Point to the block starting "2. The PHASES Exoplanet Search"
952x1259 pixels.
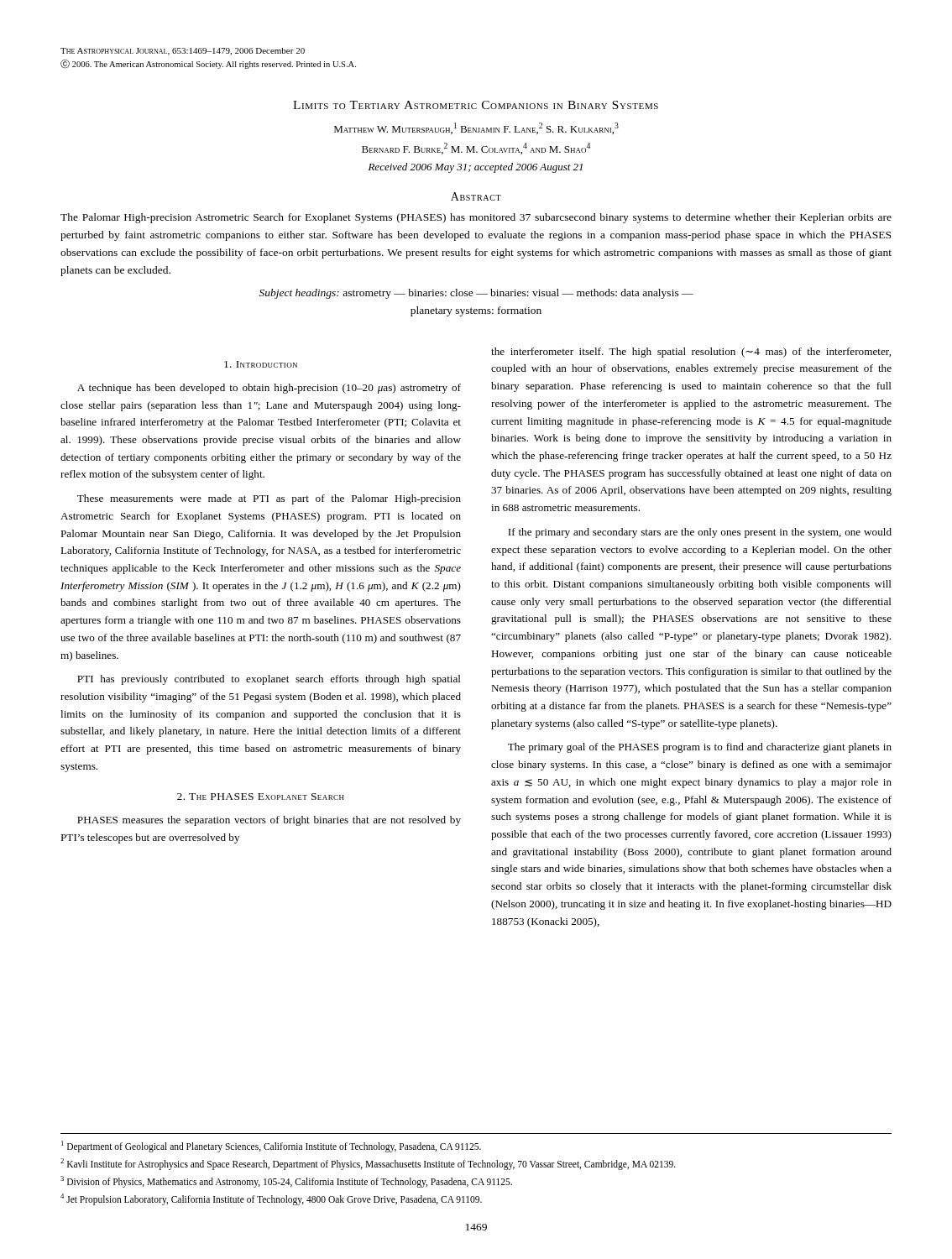pos(261,796)
